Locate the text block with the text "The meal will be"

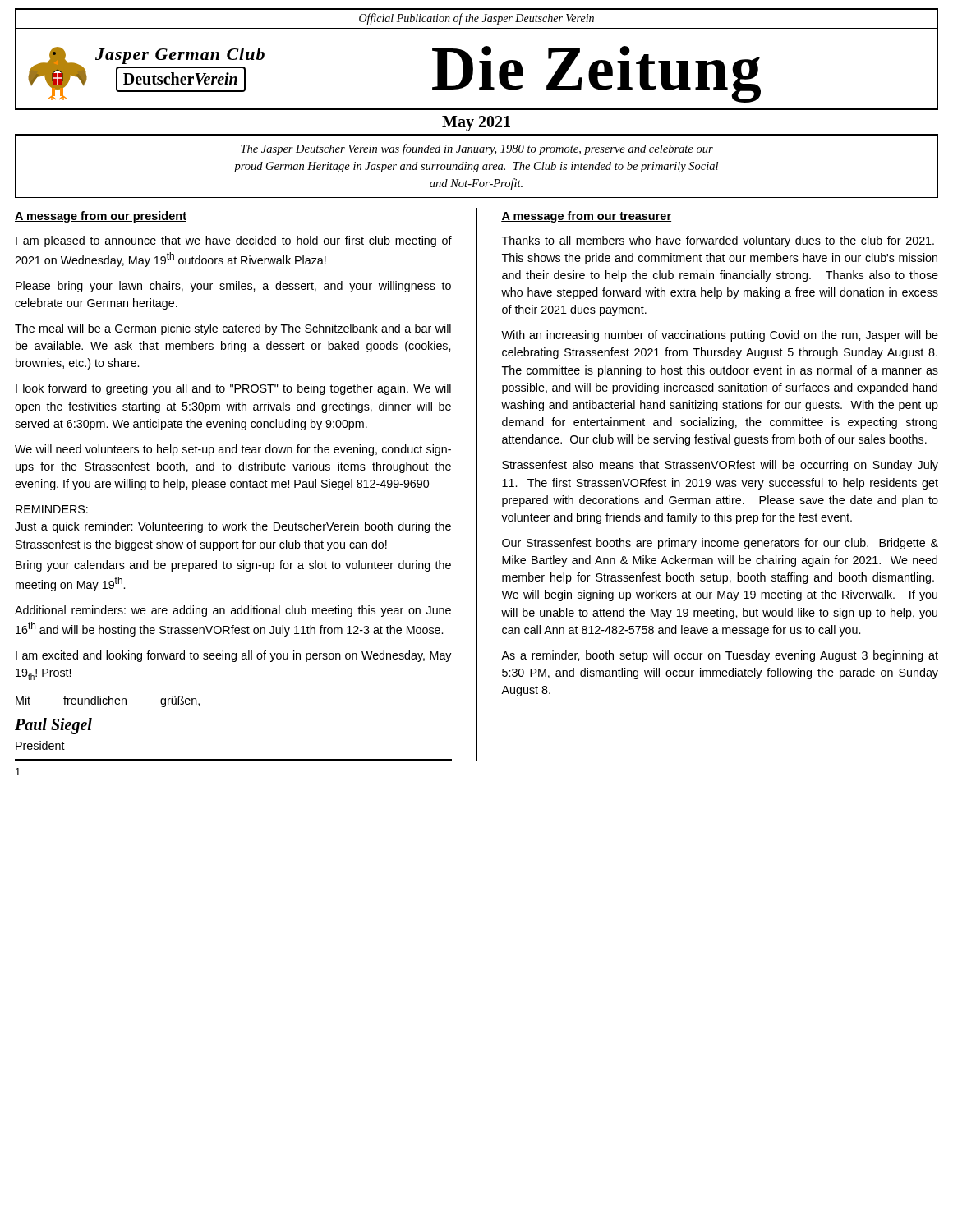[233, 346]
